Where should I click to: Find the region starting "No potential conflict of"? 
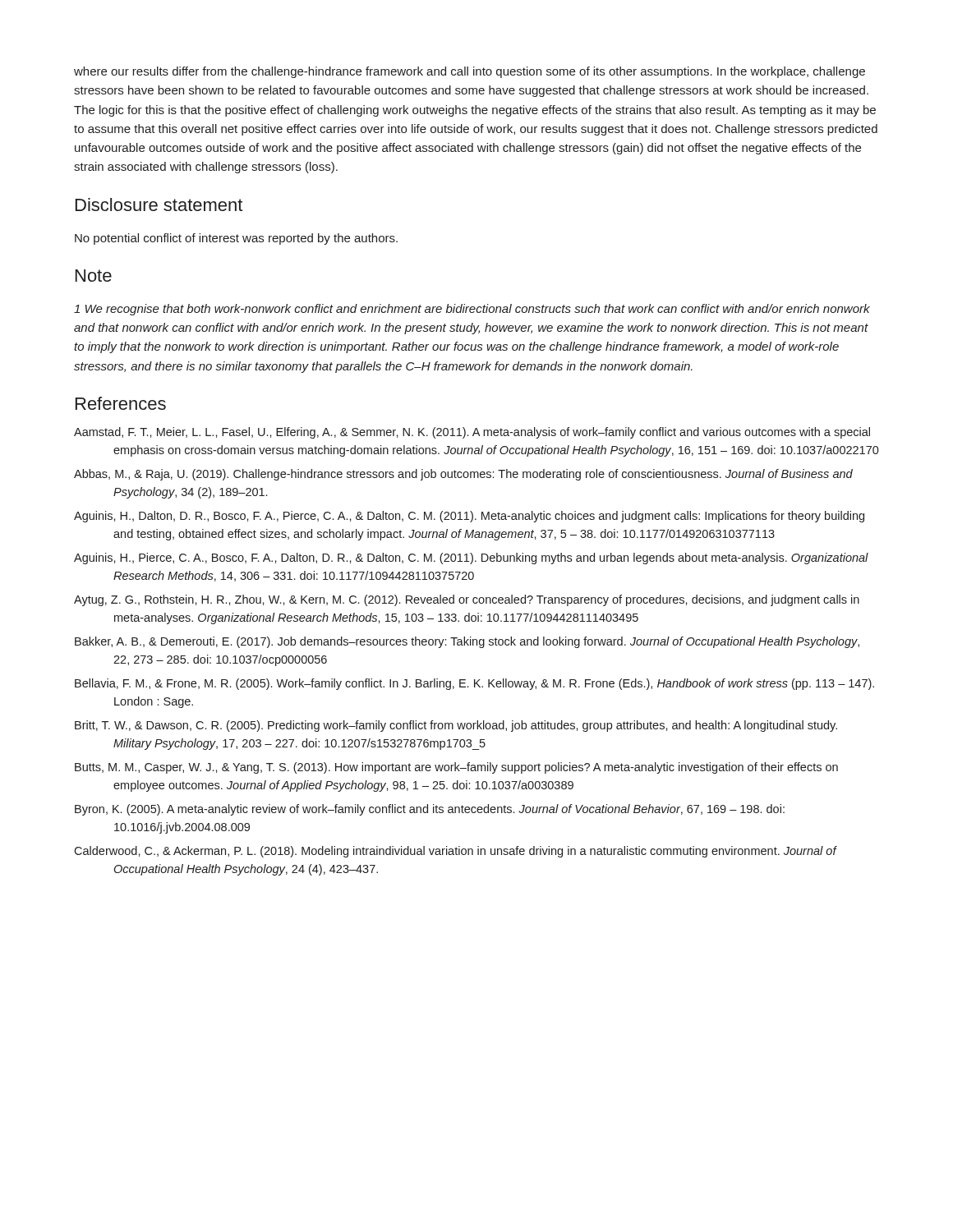click(x=236, y=239)
